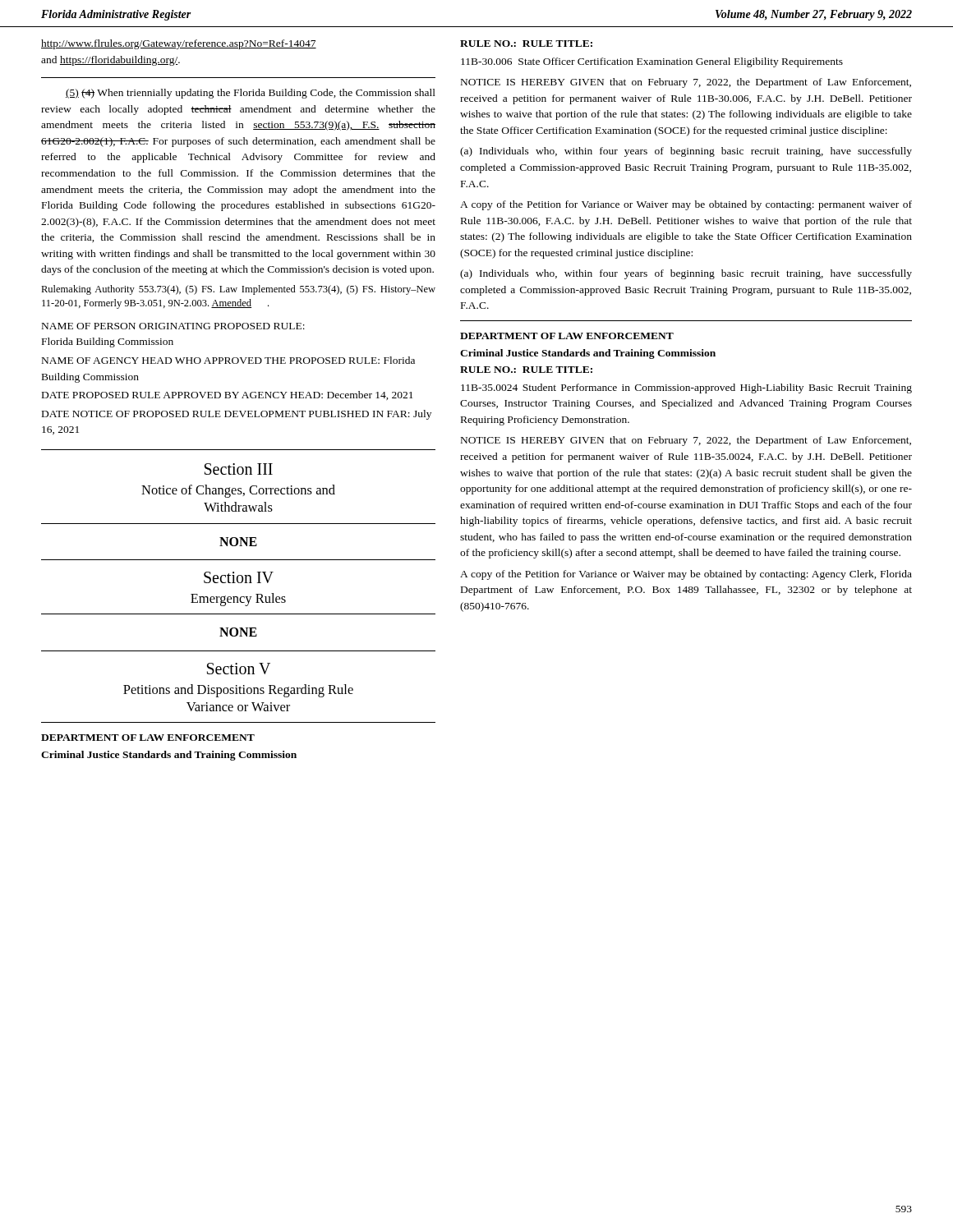Click on the text that reads "http://www.flrules.org/Gateway/reference.asp?No=Ref-14047 and https://floridabuilding.org/."
953x1232 pixels.
pyautogui.click(x=238, y=51)
